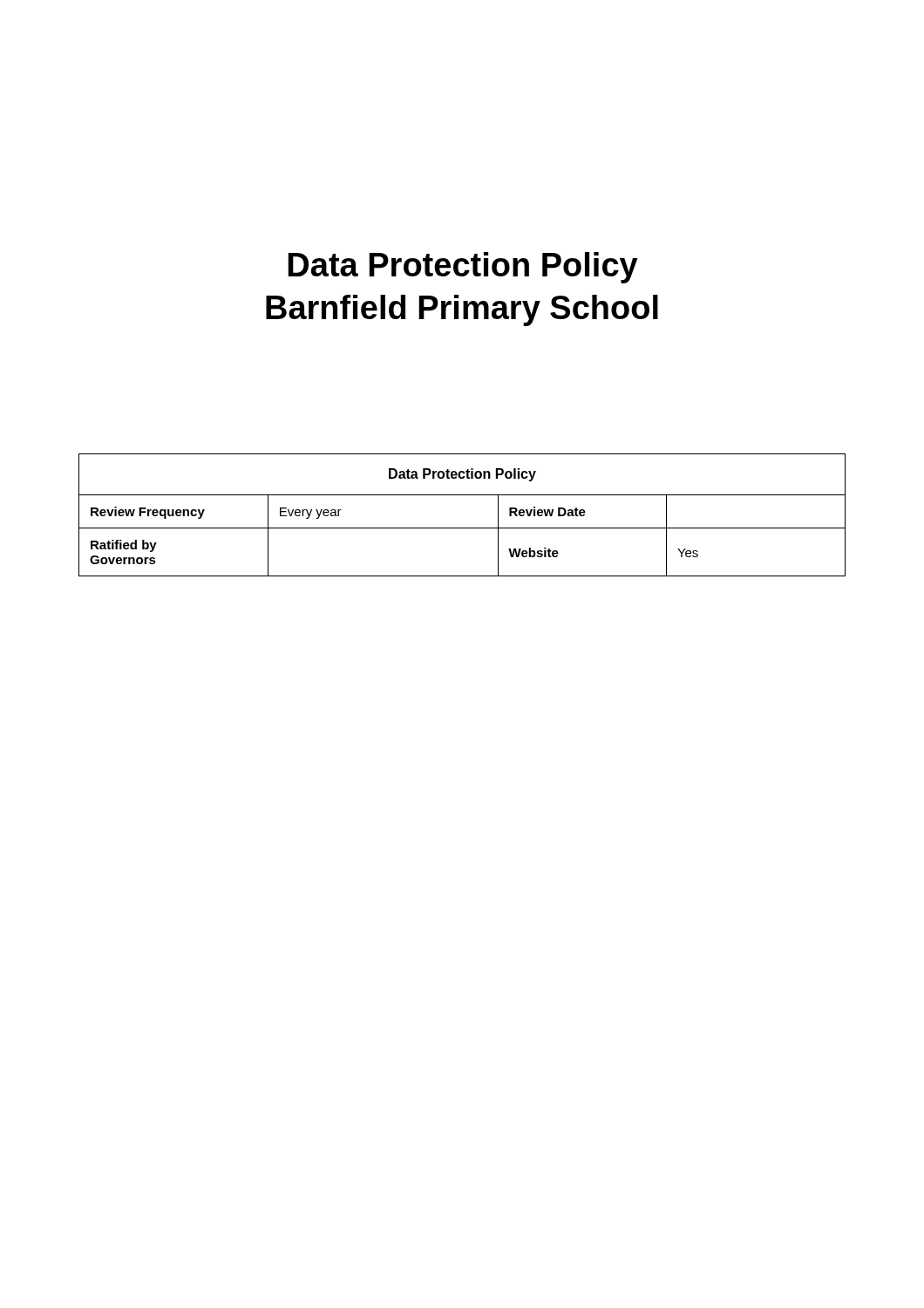Locate the title that reads "Data Protection PolicyBarnfield Primary School"
Image resolution: width=924 pixels, height=1308 pixels.
(462, 287)
